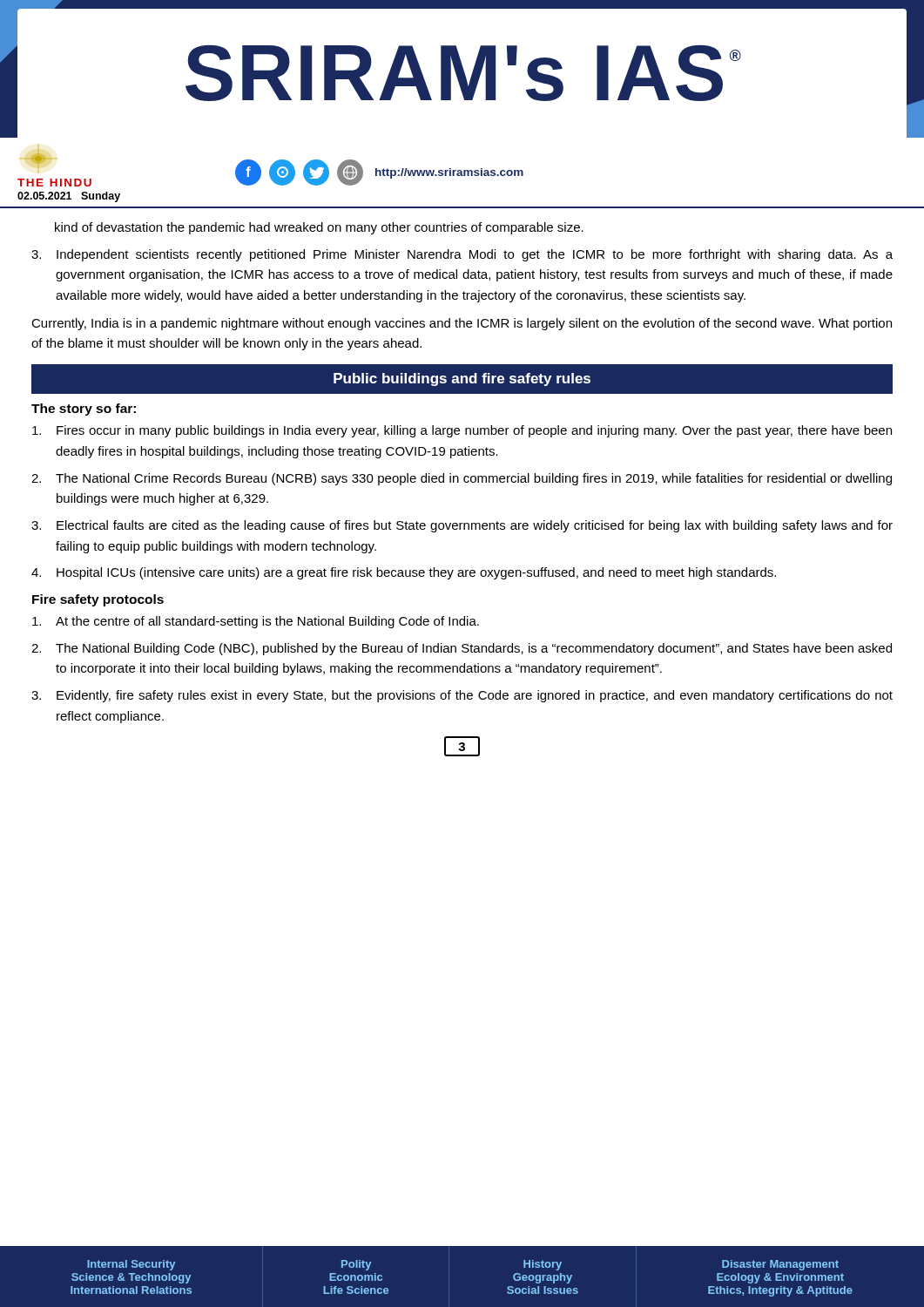
Task: Select the text starting "Fire safety protocols"
Action: point(98,599)
